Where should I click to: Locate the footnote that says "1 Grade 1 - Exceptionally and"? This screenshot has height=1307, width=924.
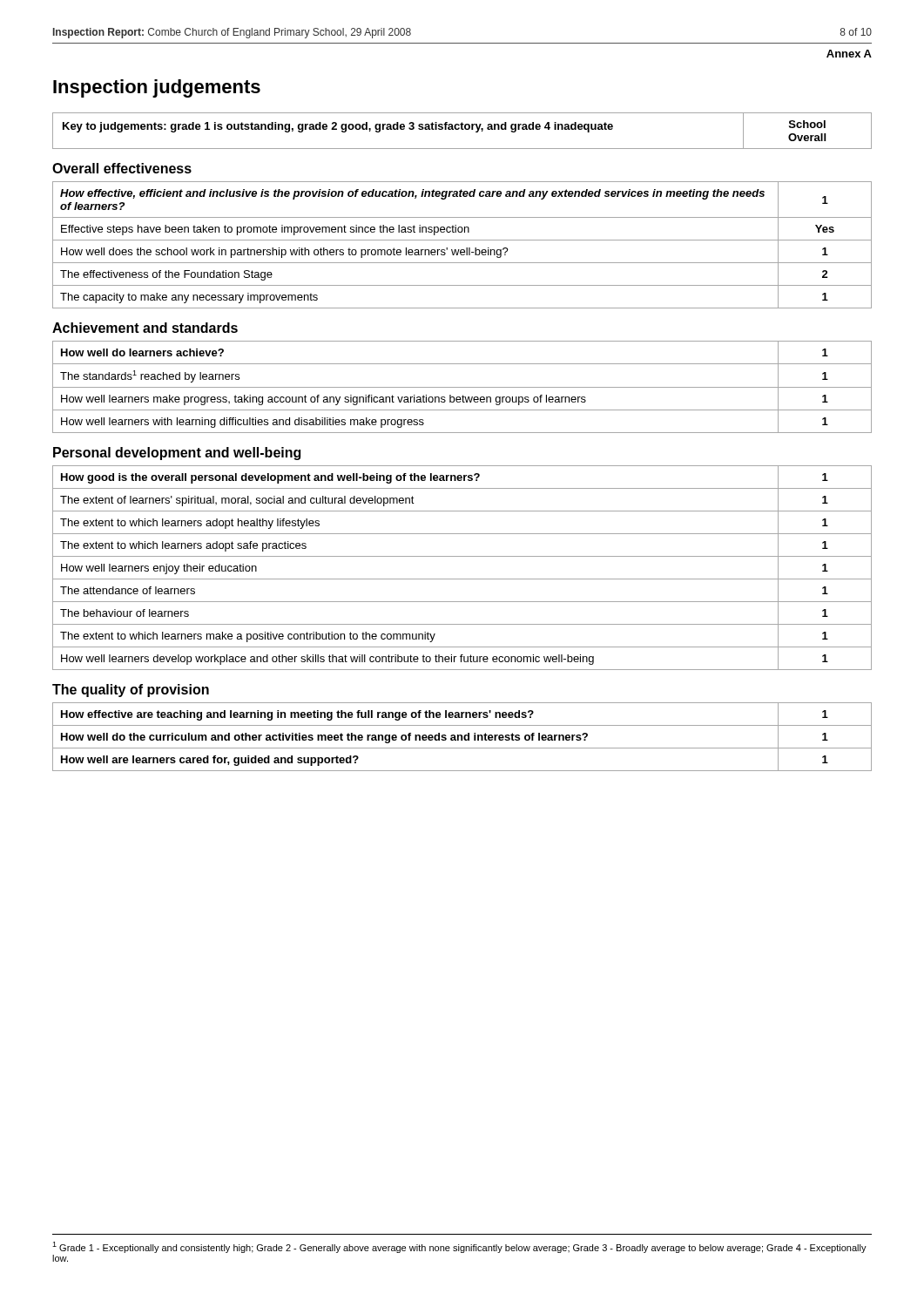pos(459,1252)
